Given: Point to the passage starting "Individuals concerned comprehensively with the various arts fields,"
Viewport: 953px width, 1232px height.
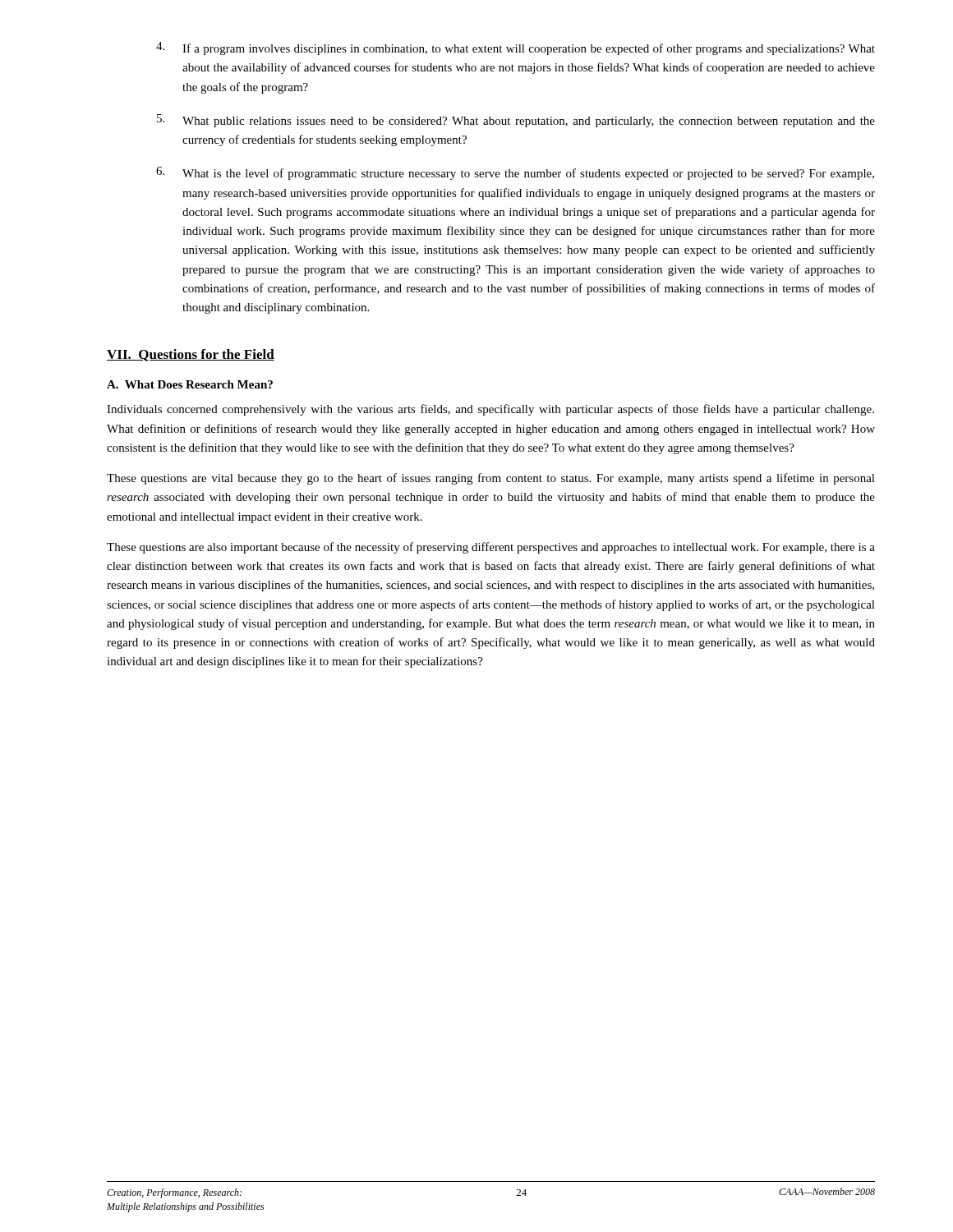Looking at the screenshot, I should point(491,428).
